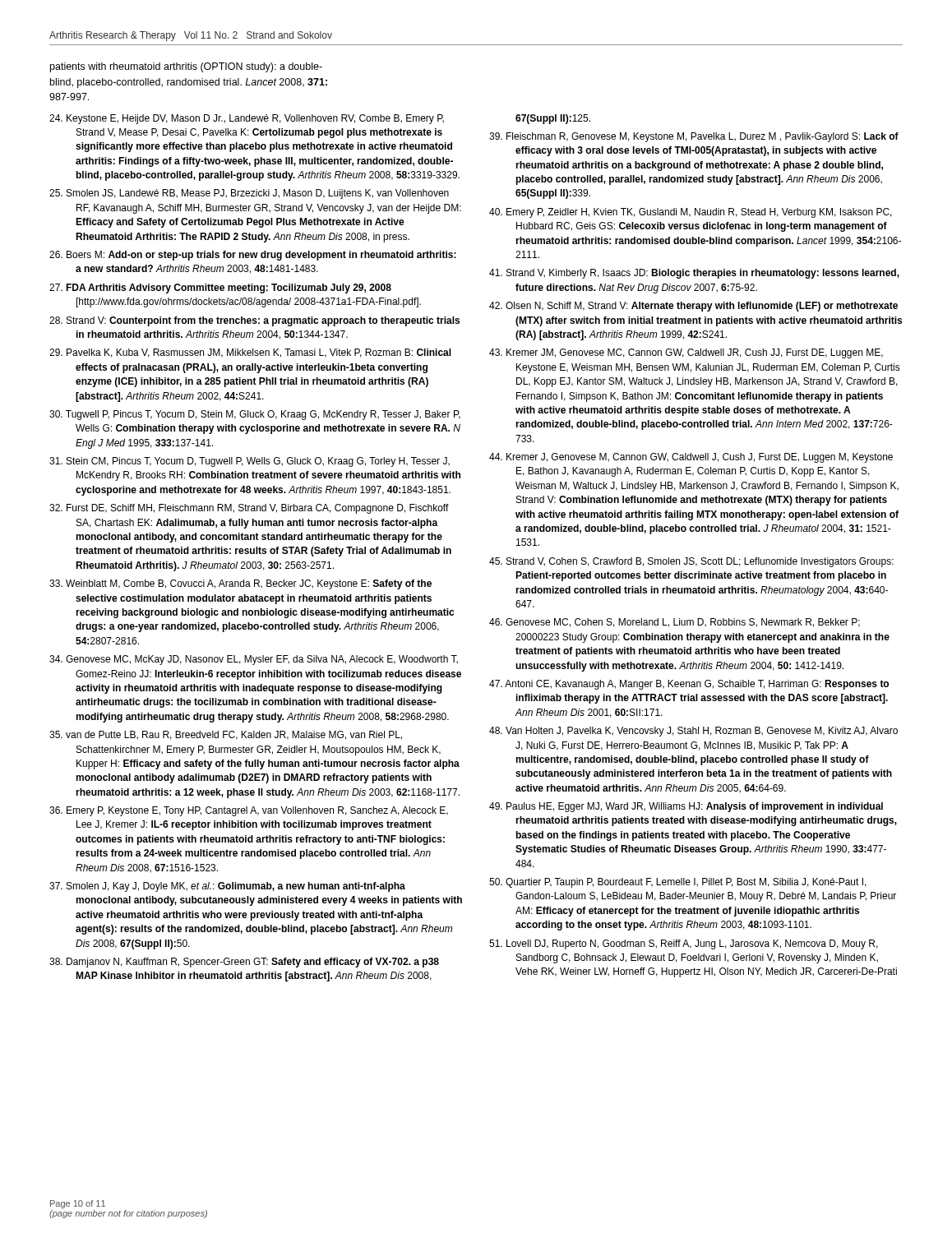Where is the passage that starts "49. Paulus HE,"?
This screenshot has width=952, height=1233.
[x=693, y=835]
